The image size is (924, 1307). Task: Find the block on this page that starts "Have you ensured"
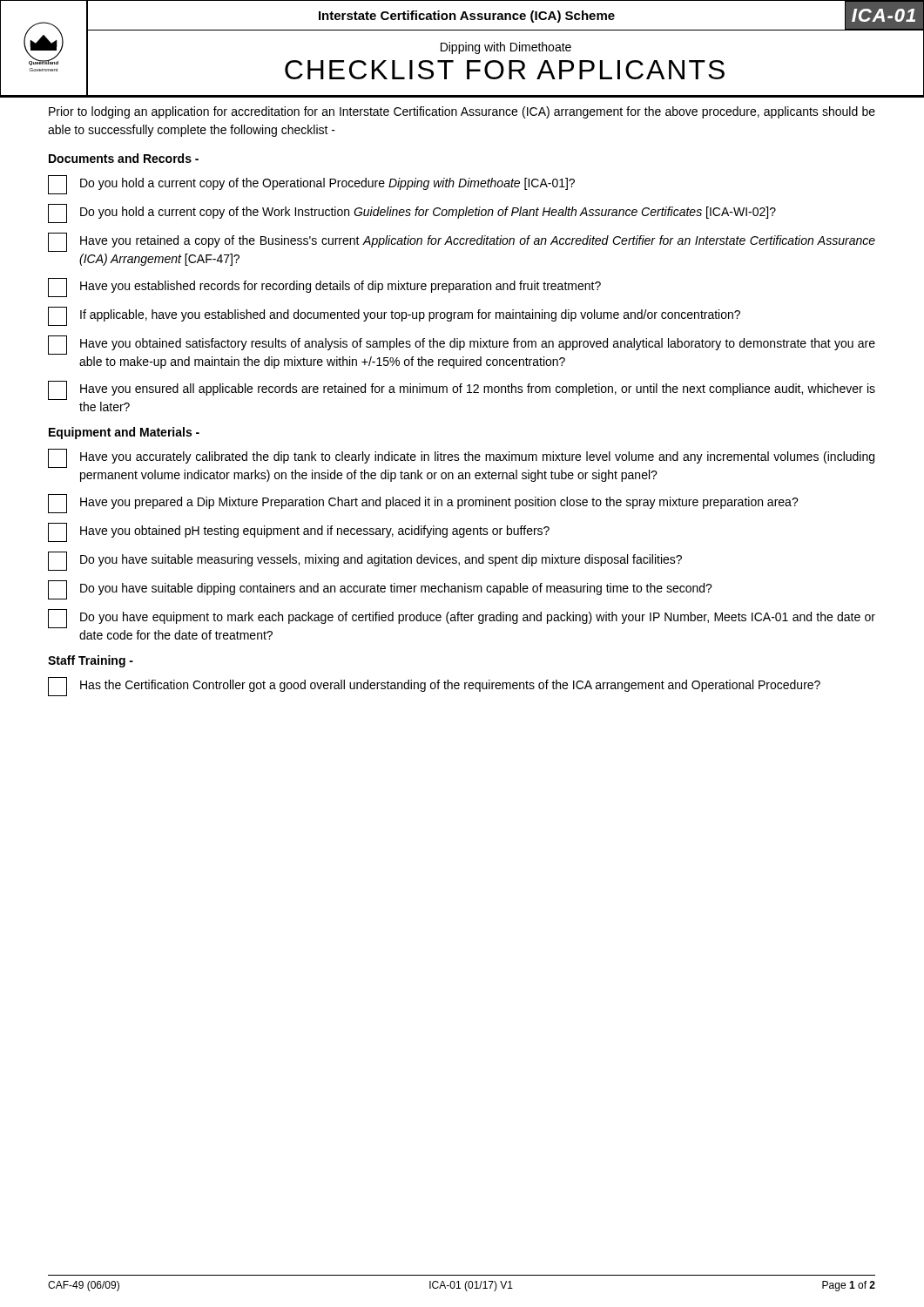click(x=462, y=398)
